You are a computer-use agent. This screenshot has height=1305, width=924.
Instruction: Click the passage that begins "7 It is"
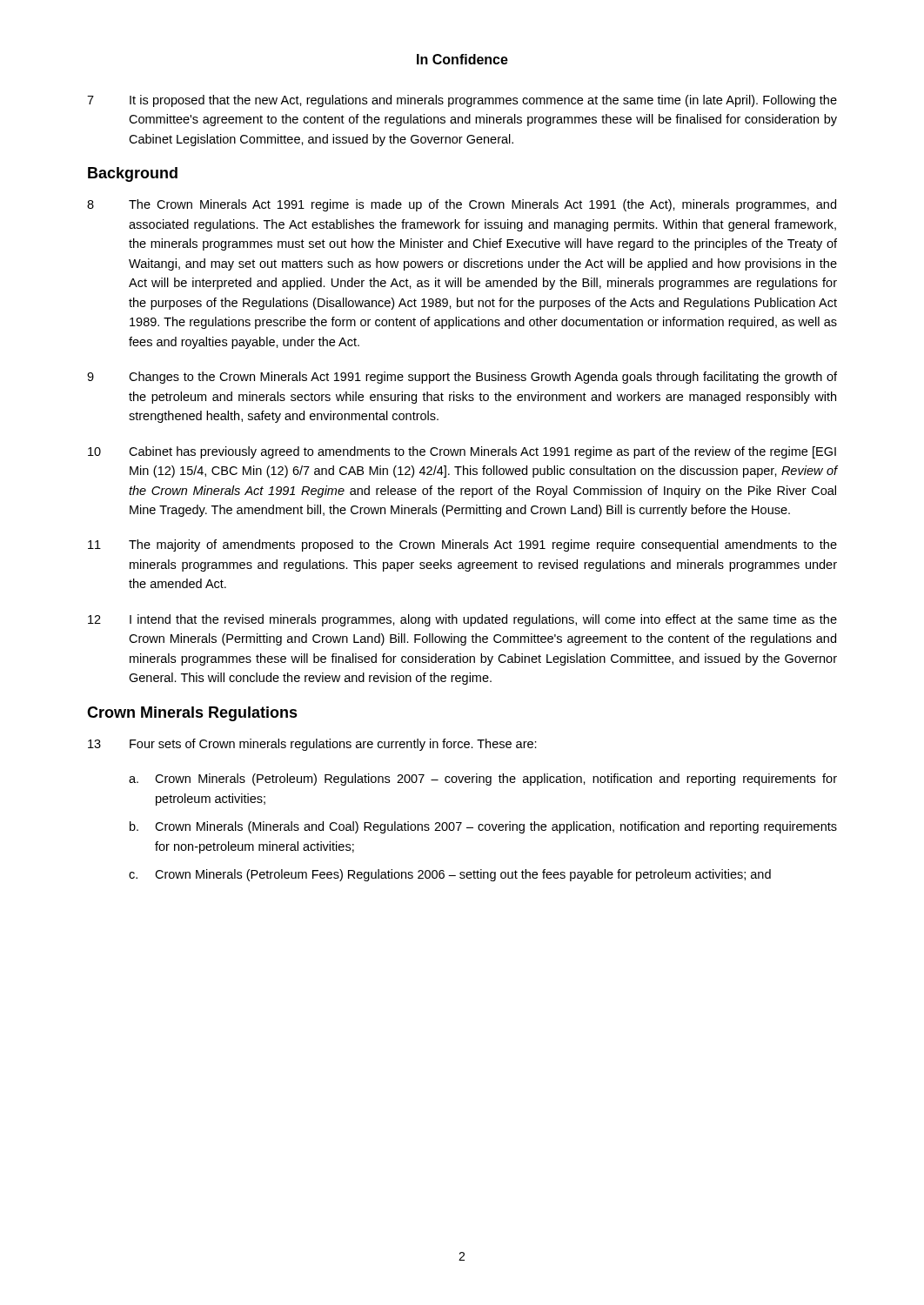click(x=462, y=120)
